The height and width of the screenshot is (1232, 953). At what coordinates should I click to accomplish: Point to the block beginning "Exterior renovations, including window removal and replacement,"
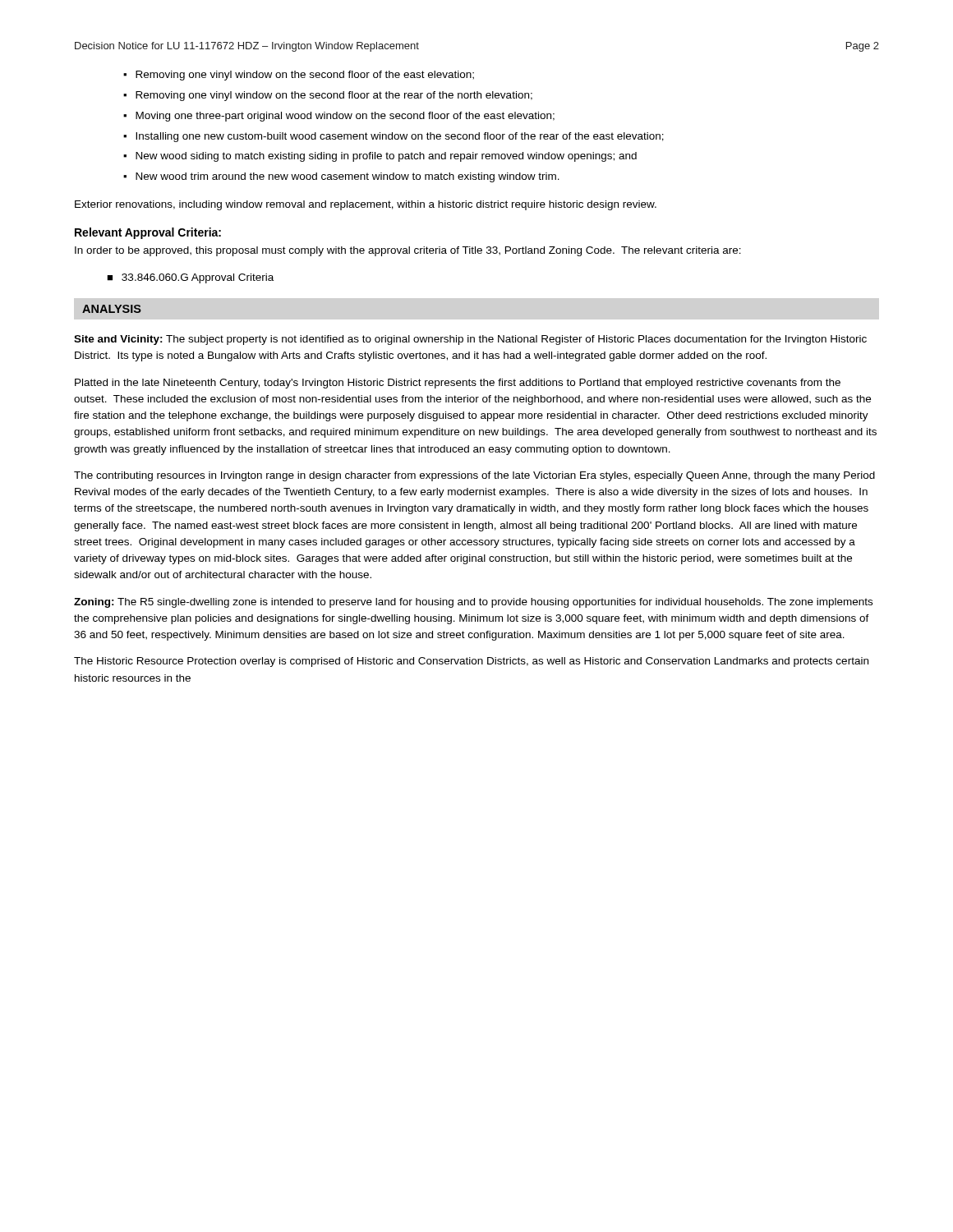click(x=366, y=204)
